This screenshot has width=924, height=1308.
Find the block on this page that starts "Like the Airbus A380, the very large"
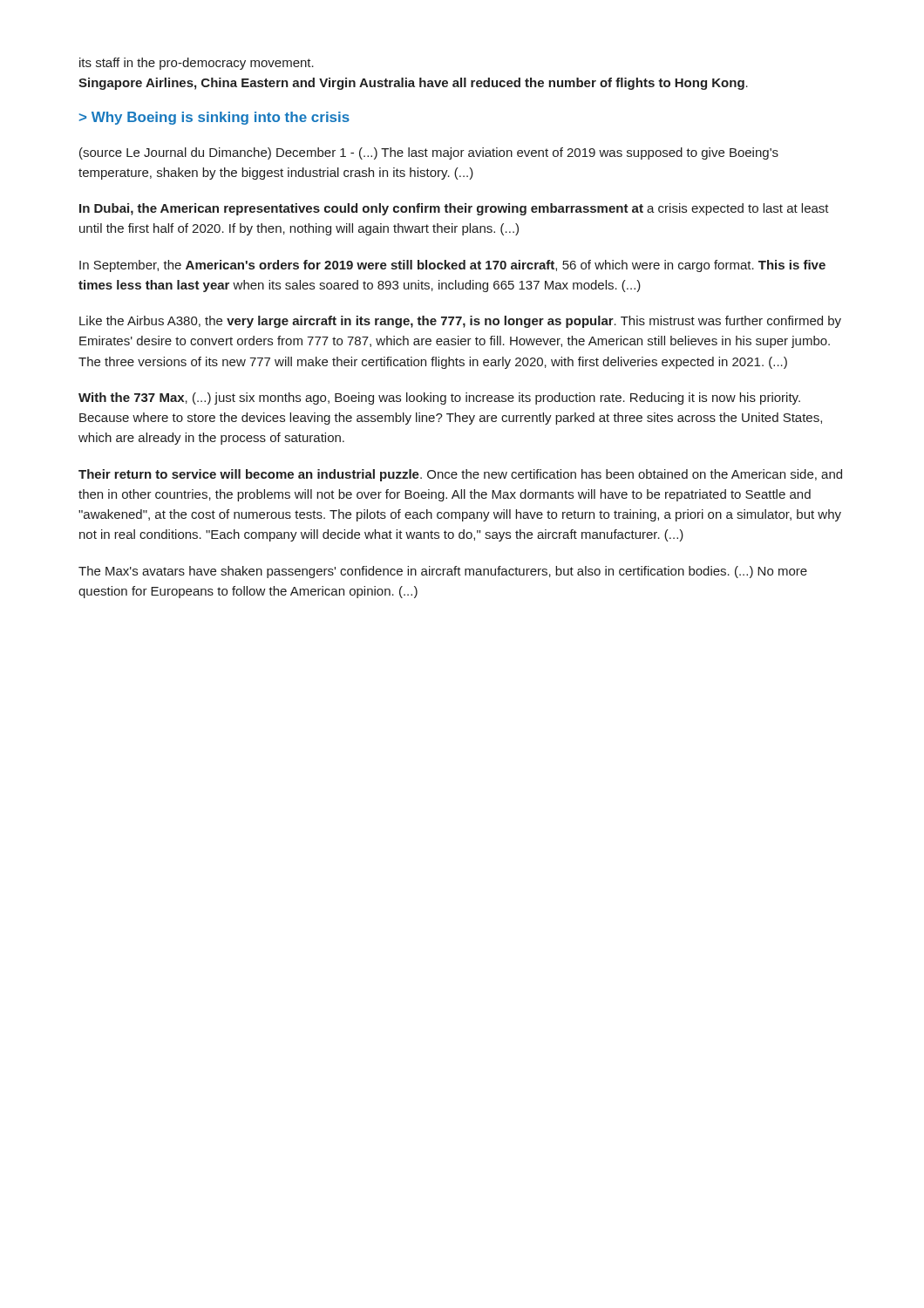point(460,341)
